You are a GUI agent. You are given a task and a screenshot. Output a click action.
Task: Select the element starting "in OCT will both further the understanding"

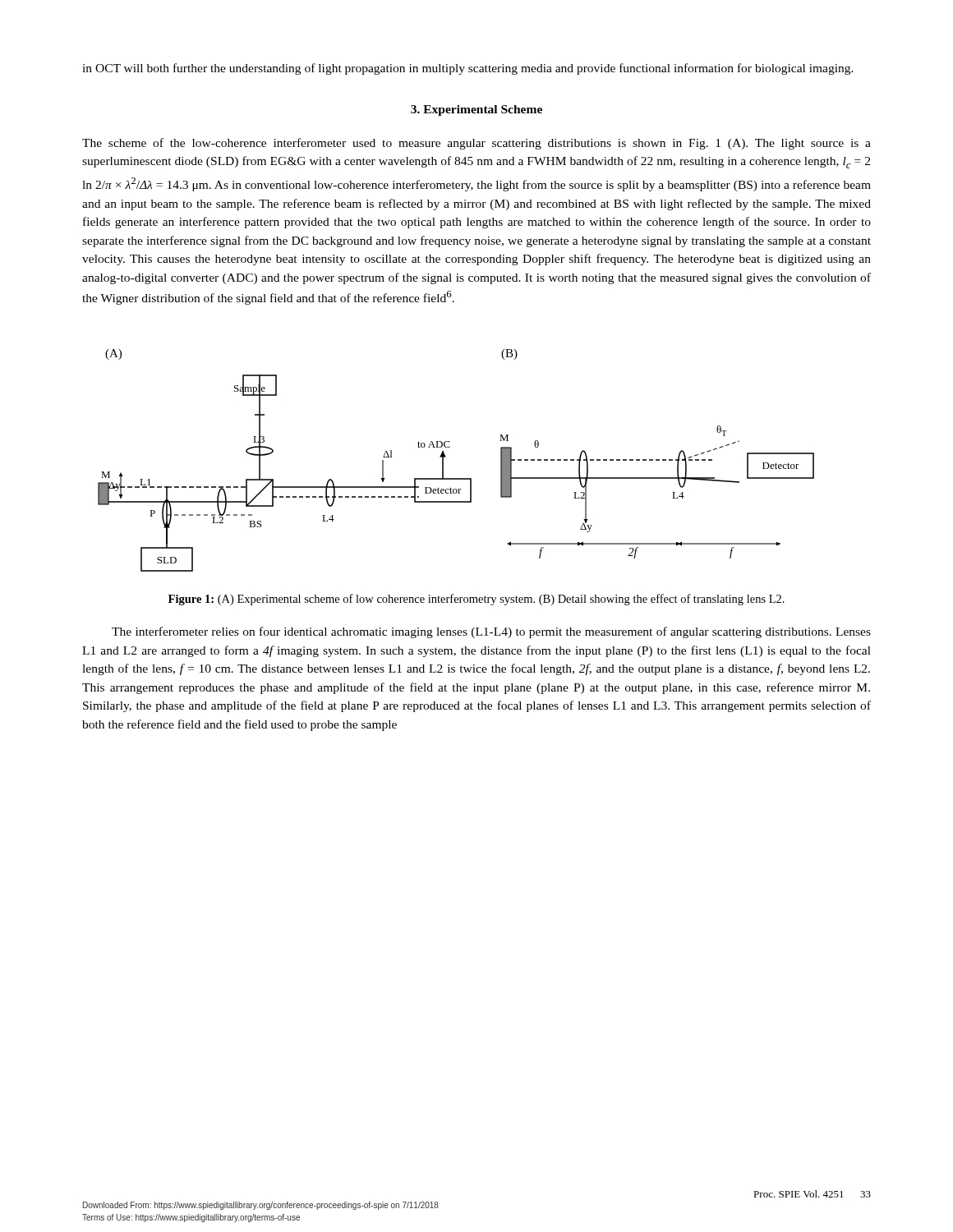click(468, 68)
